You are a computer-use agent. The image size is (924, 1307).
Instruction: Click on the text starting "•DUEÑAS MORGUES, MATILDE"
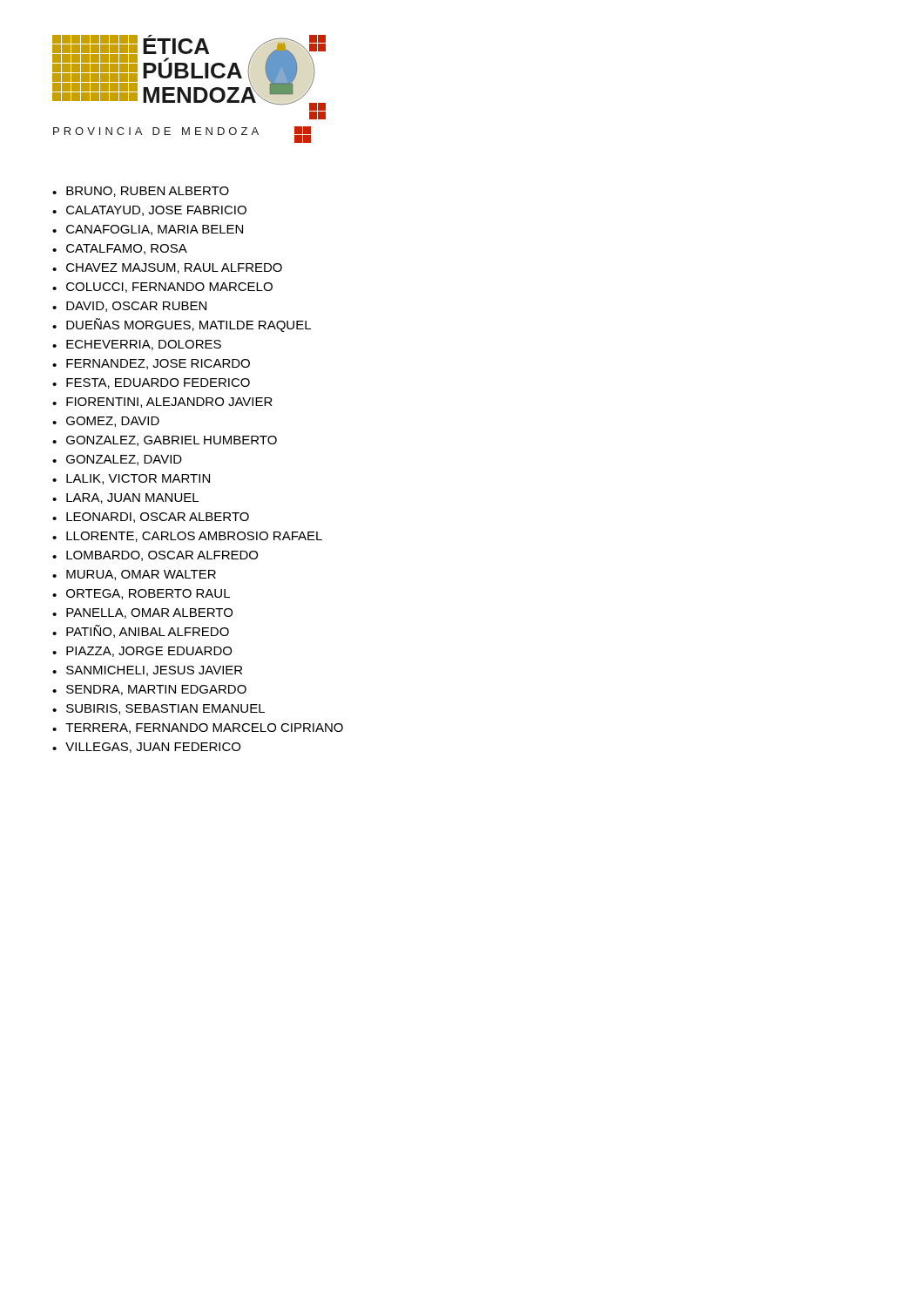tap(182, 325)
